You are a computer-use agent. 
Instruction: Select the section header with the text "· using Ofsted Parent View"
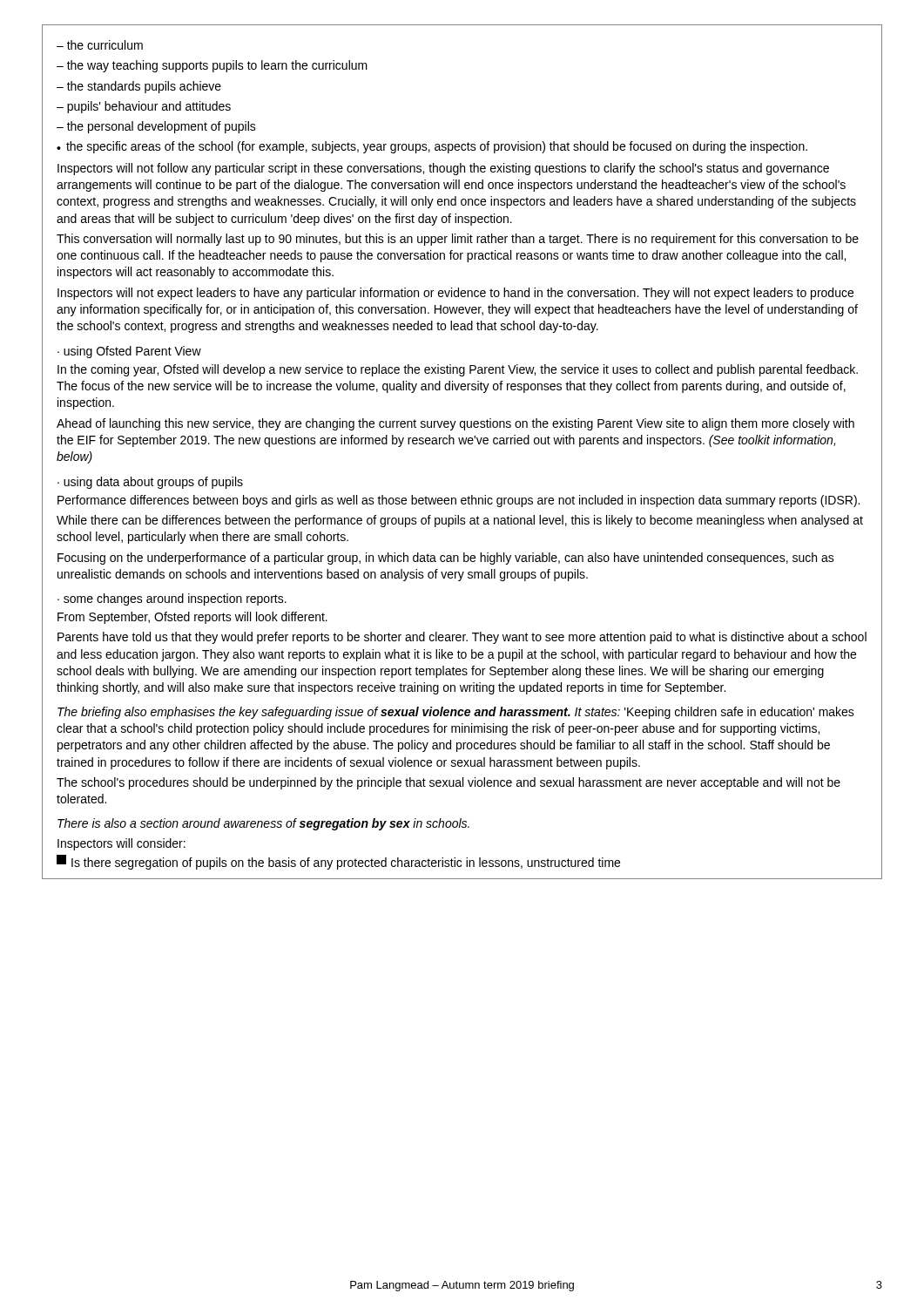coord(129,351)
